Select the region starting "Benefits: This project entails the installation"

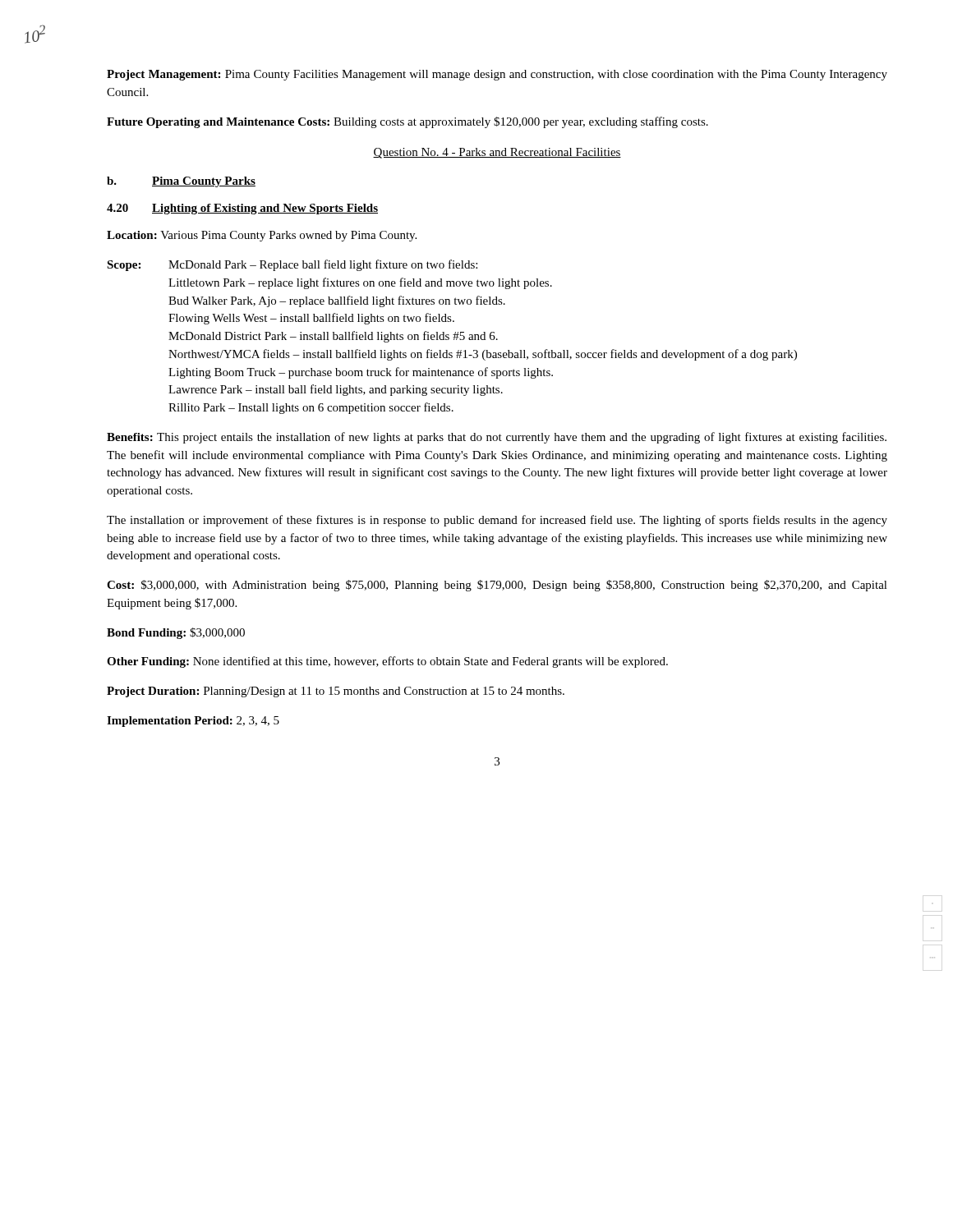(497, 464)
